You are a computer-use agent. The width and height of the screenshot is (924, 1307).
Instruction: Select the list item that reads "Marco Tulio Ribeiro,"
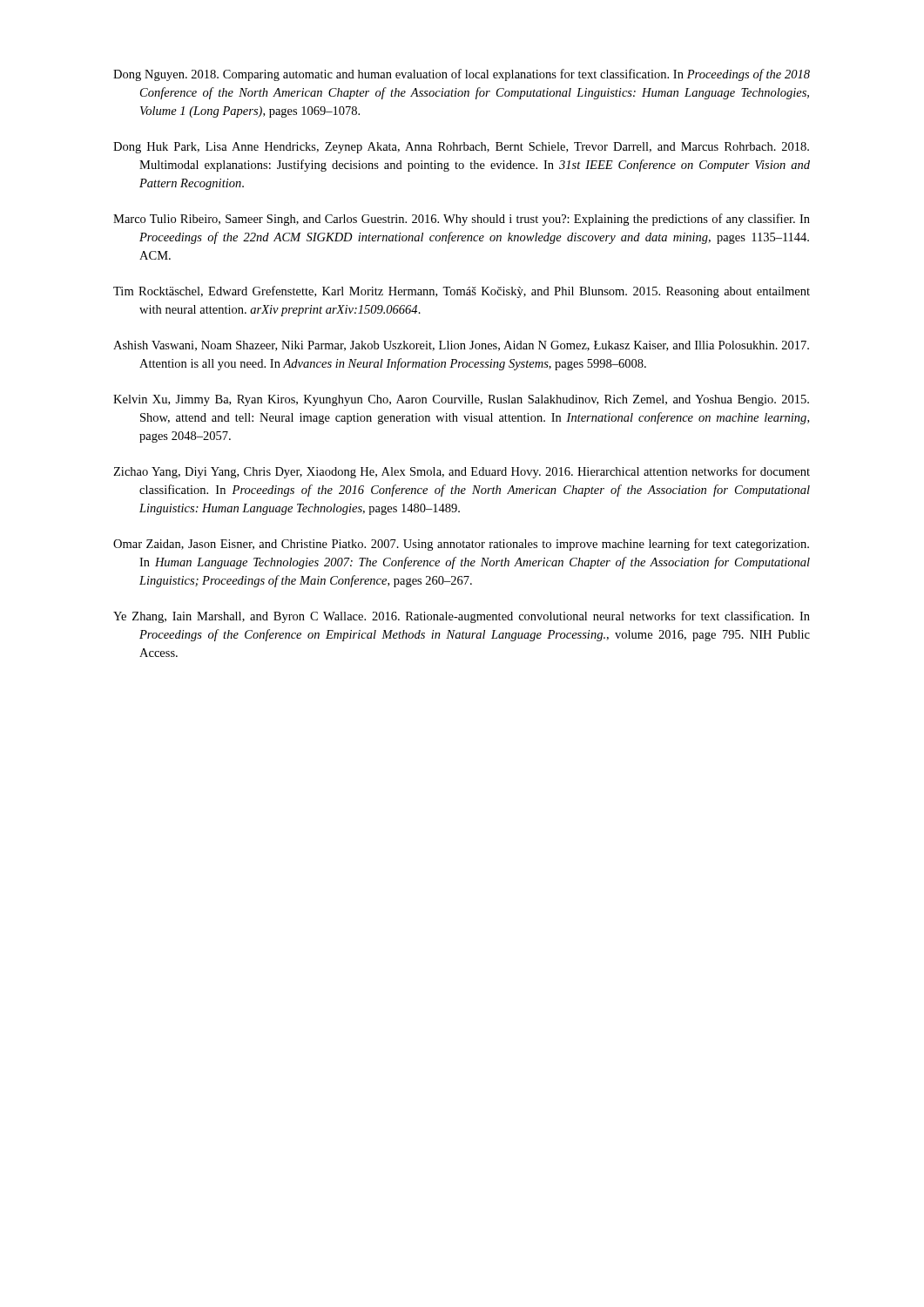pos(462,237)
